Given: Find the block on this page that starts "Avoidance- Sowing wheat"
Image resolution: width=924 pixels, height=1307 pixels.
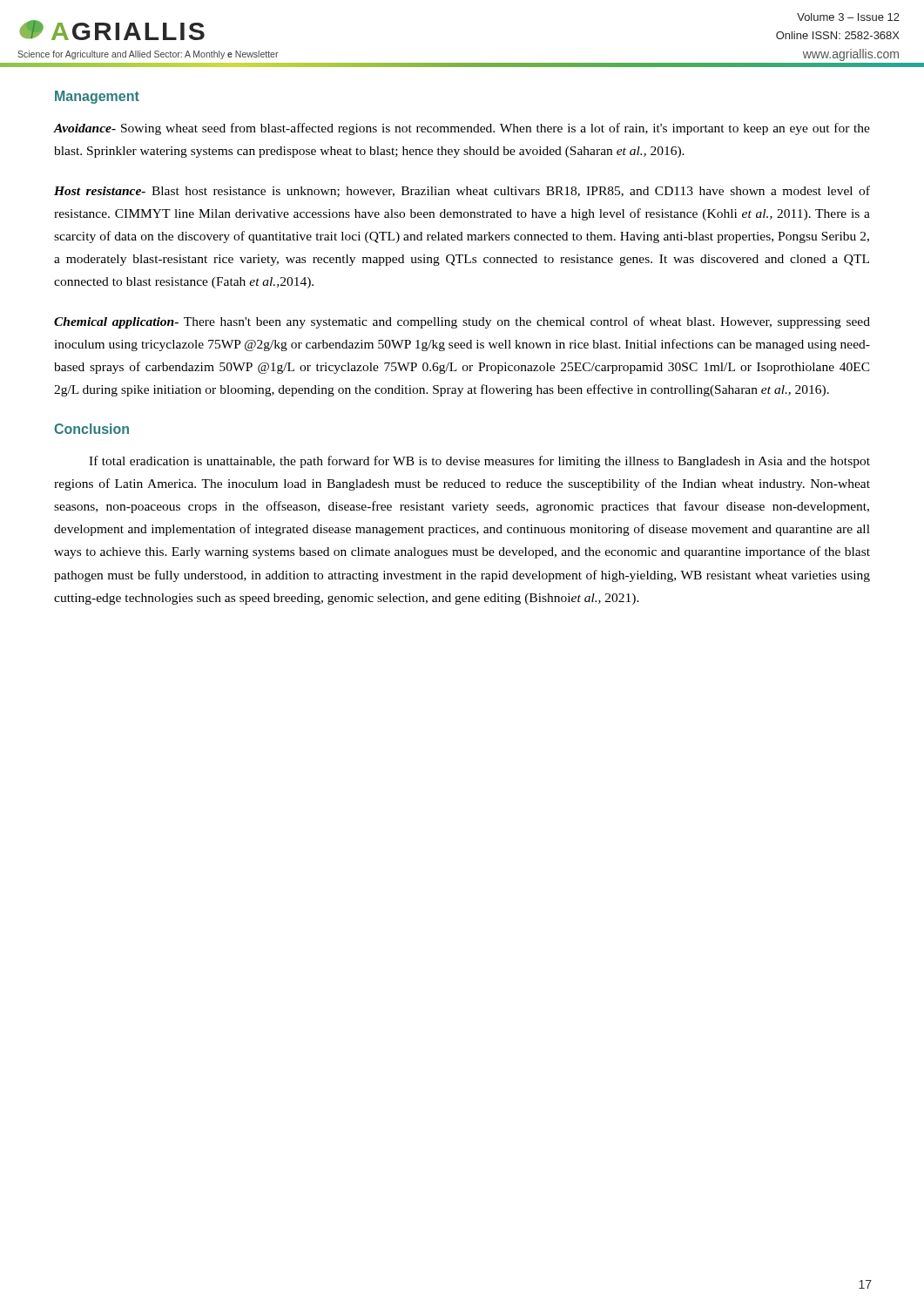Looking at the screenshot, I should coord(462,139).
